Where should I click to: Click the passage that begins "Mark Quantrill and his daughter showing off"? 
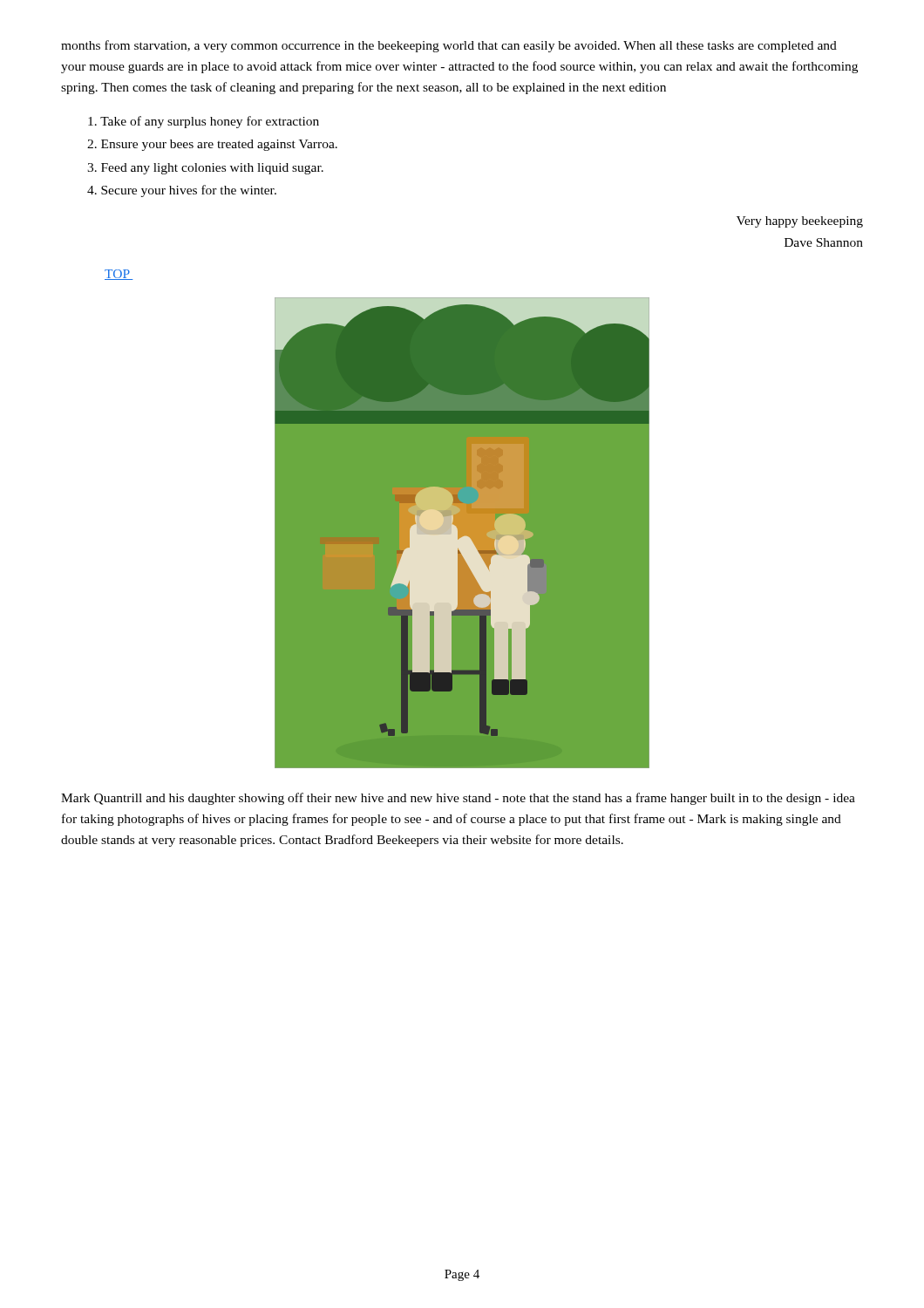(458, 818)
